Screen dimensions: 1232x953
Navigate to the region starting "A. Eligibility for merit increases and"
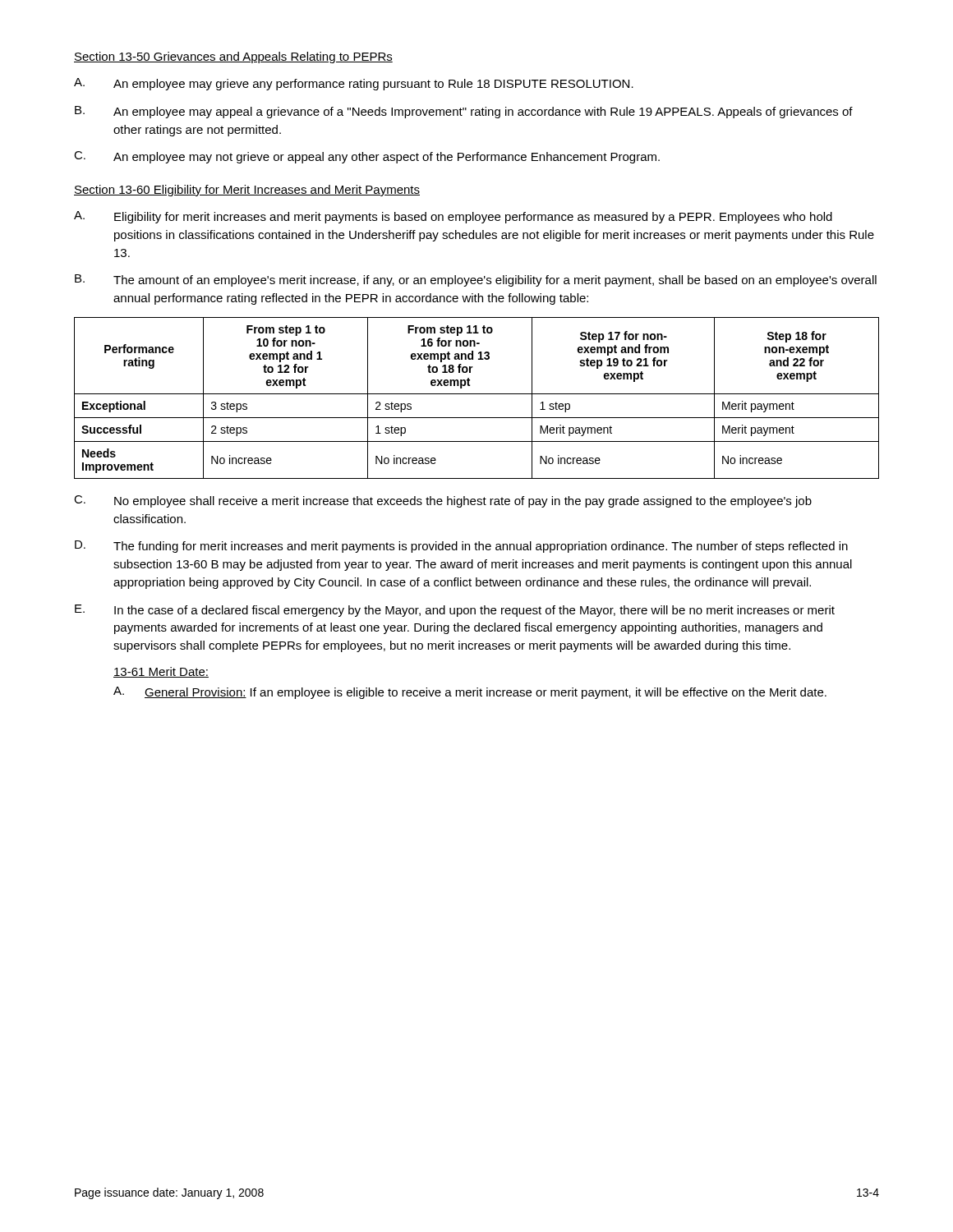[476, 235]
